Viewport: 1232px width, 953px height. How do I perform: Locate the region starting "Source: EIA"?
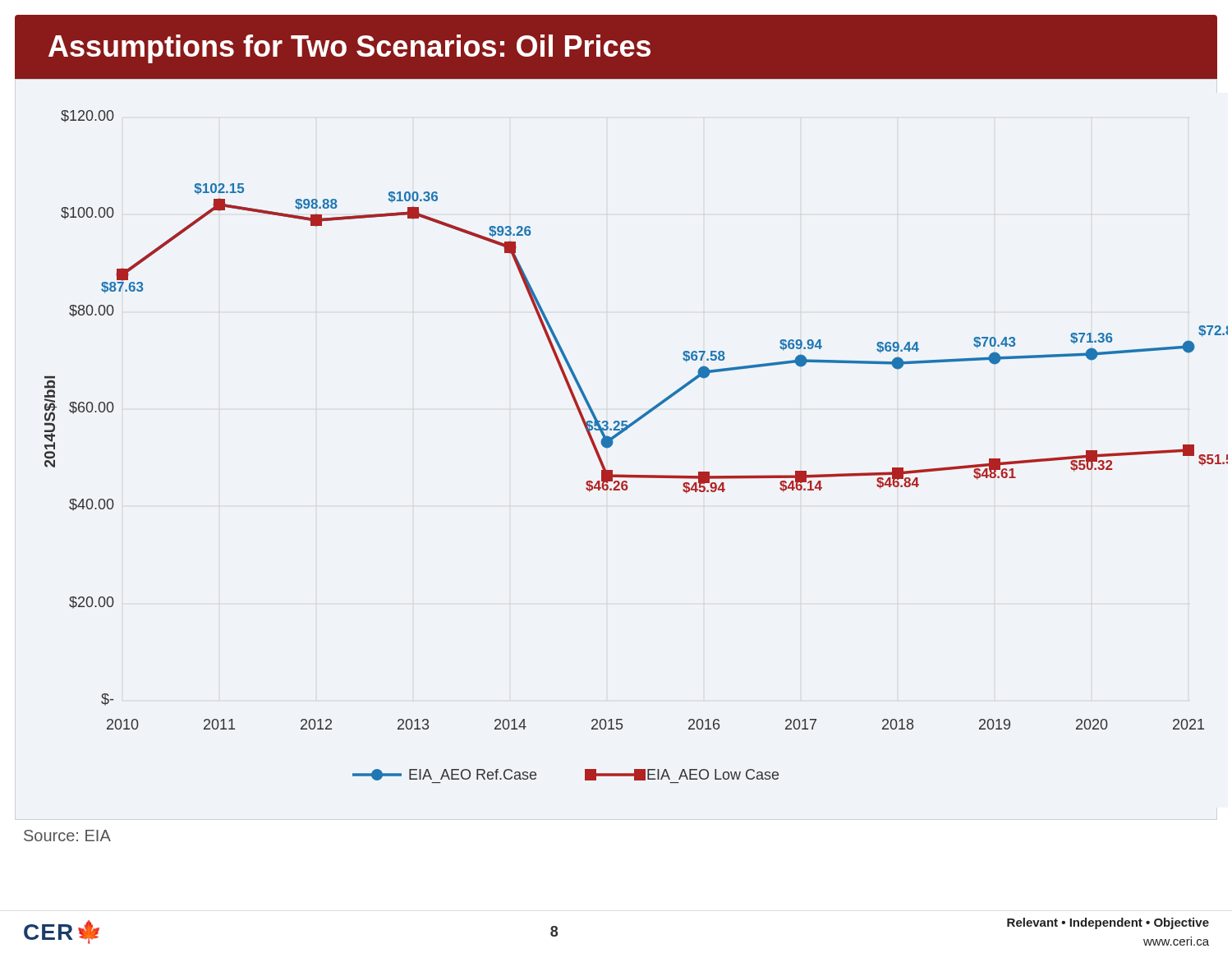(67, 835)
